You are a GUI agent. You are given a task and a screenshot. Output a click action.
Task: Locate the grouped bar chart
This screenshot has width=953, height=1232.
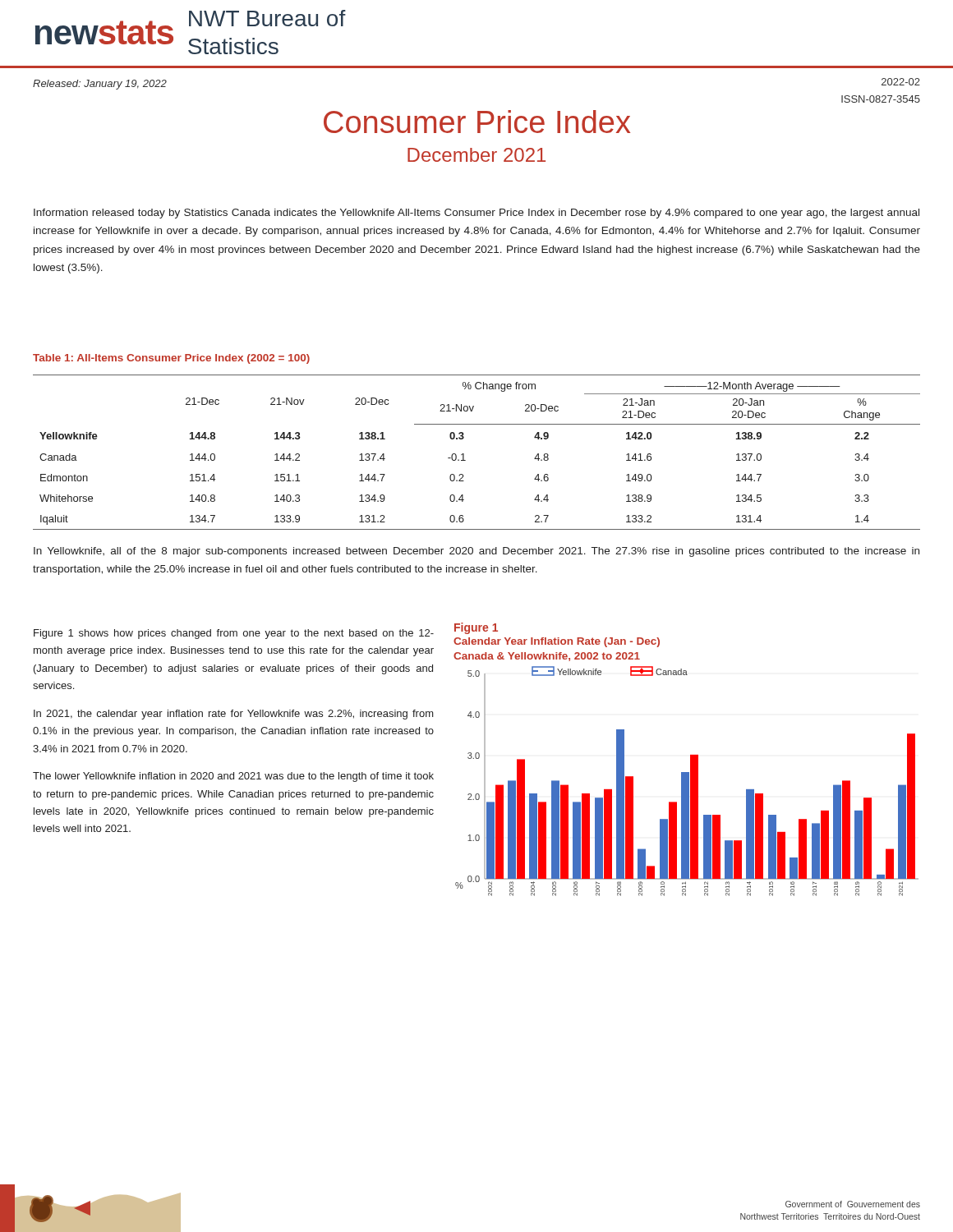point(687,784)
